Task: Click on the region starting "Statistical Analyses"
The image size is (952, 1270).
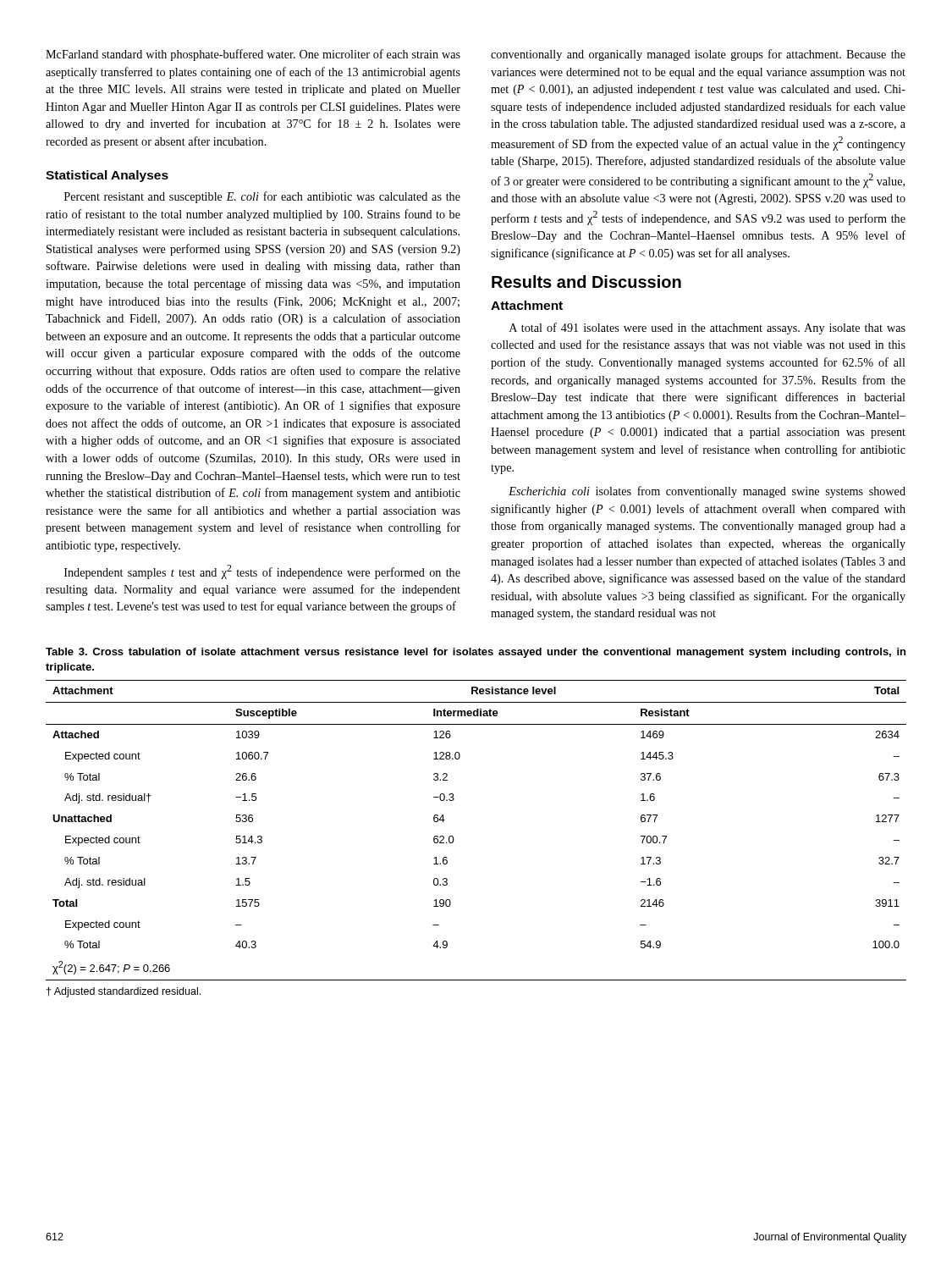Action: click(x=107, y=176)
